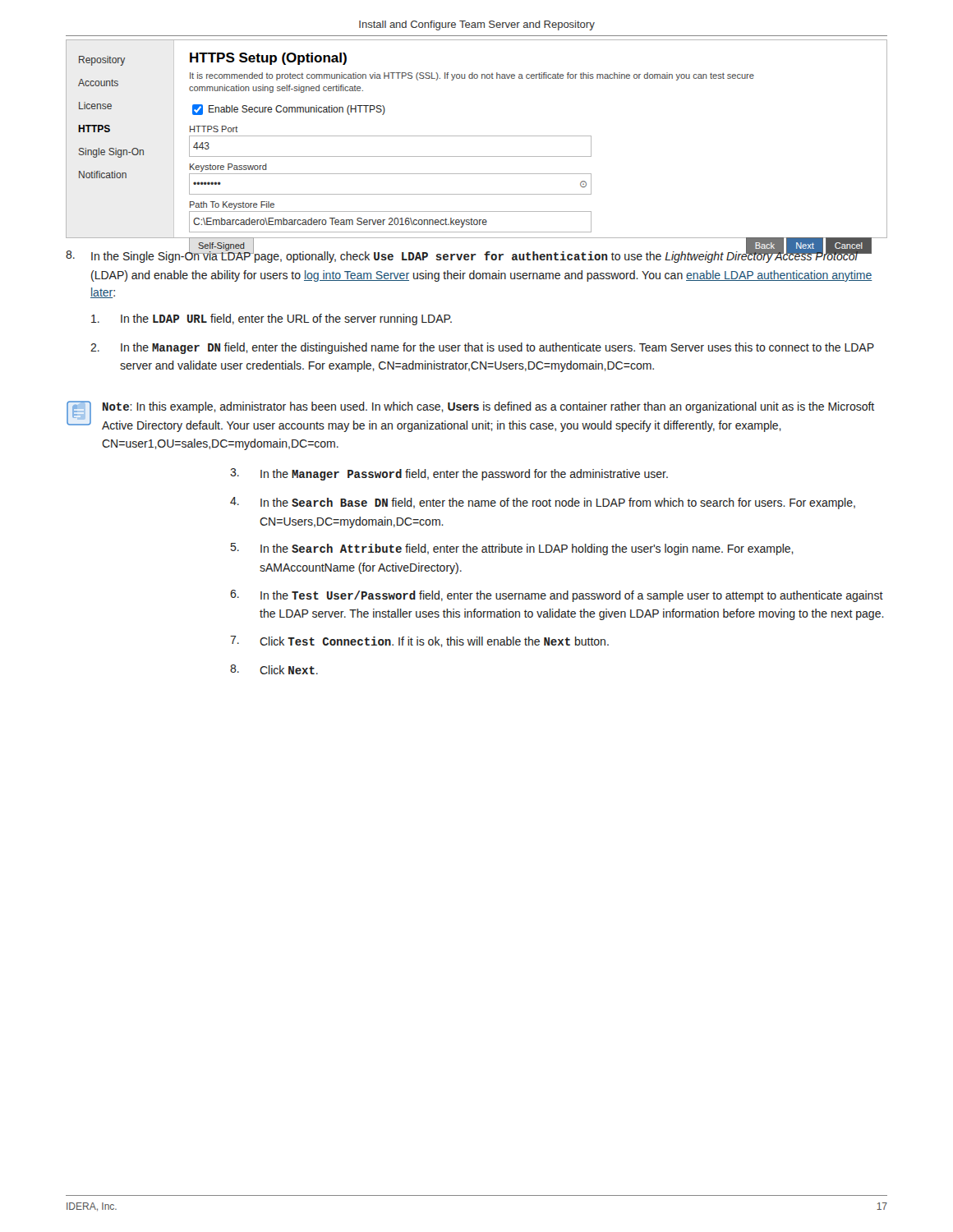Click on the list item that says "In the LDAP URL field, enter the URL"
This screenshot has height=1232, width=953.
coord(272,320)
